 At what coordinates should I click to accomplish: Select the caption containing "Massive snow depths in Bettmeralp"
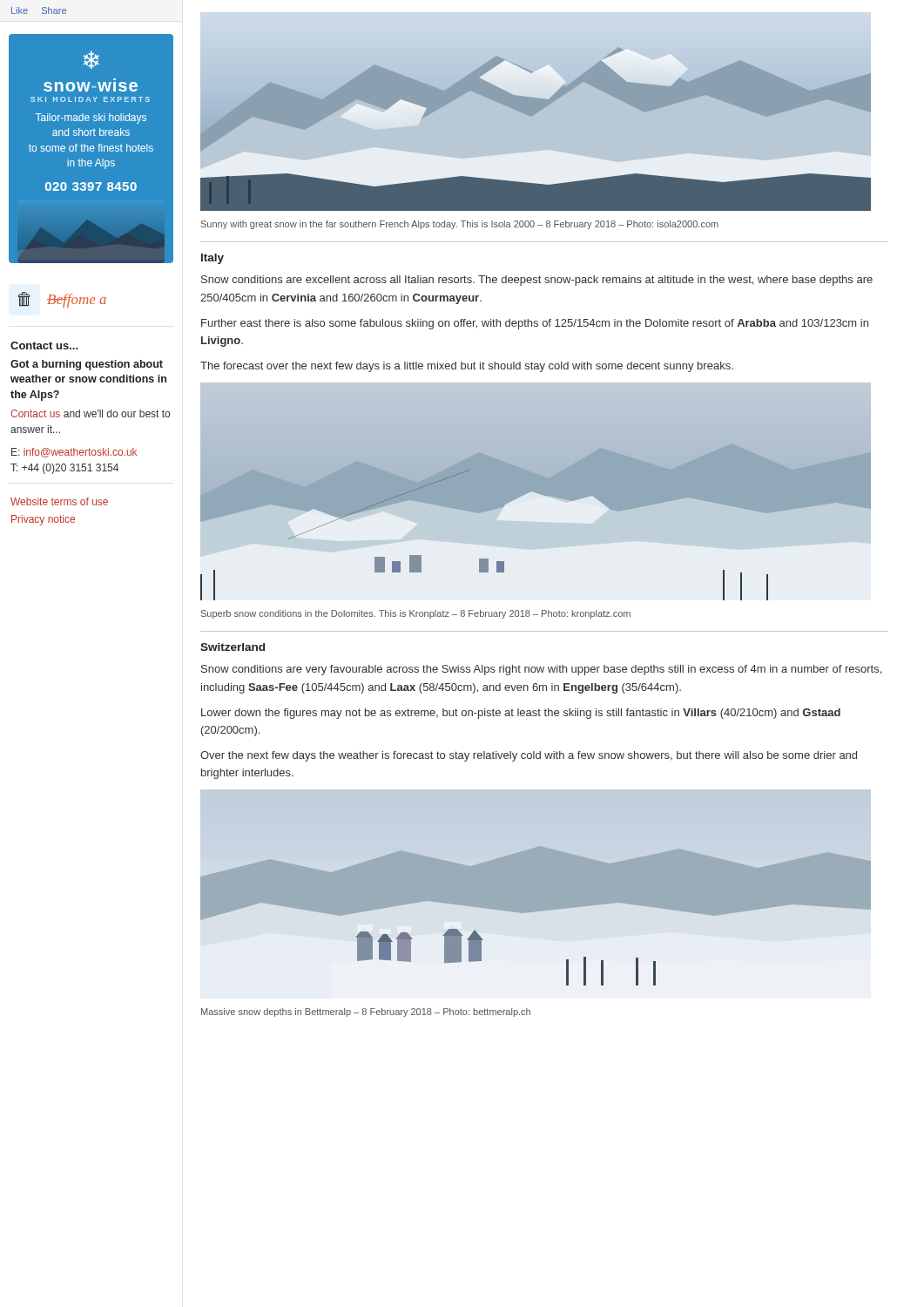tap(366, 1012)
